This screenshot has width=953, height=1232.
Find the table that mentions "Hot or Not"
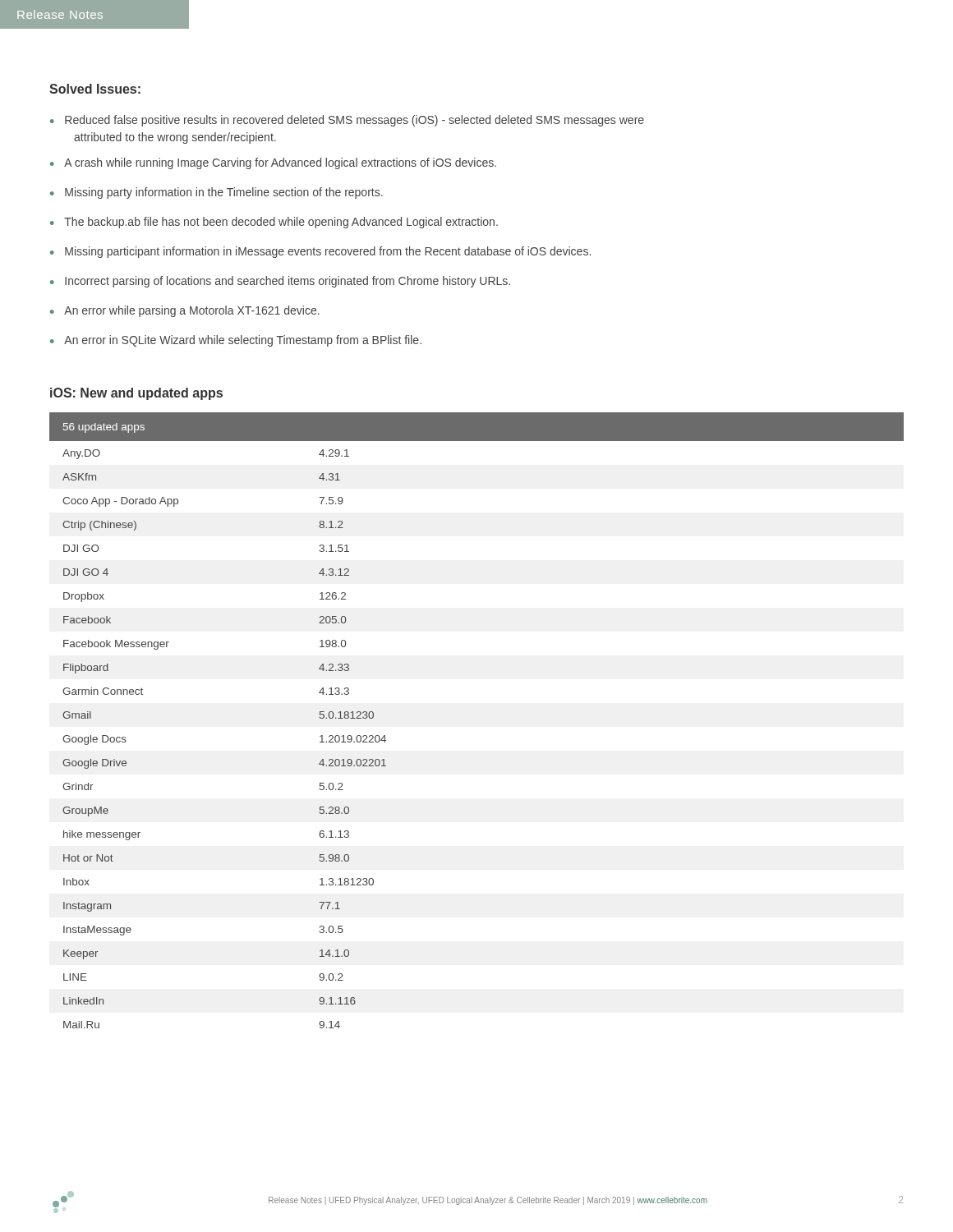476,724
